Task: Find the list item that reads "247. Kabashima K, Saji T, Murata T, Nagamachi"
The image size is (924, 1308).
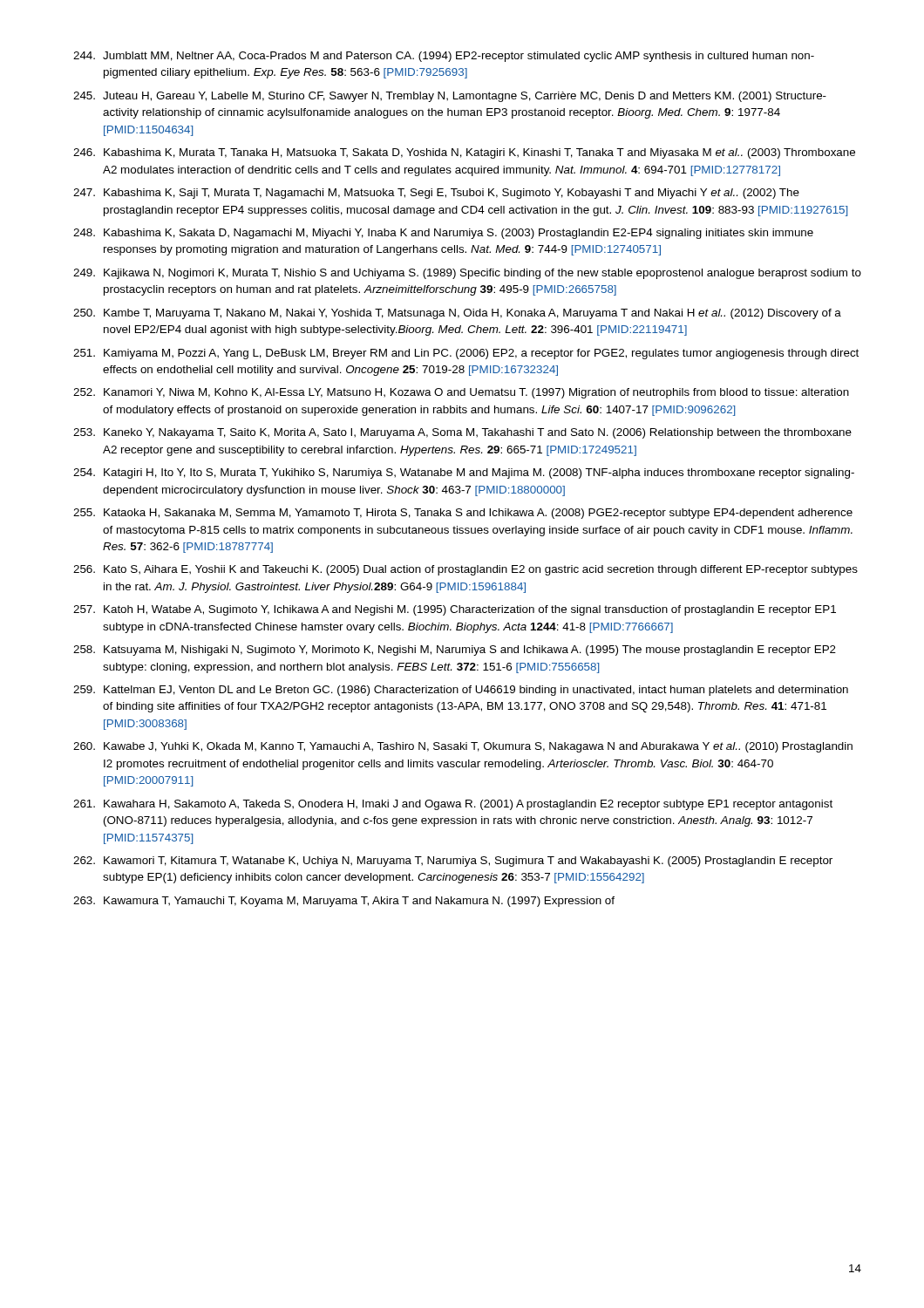Action: pyautogui.click(x=462, y=201)
